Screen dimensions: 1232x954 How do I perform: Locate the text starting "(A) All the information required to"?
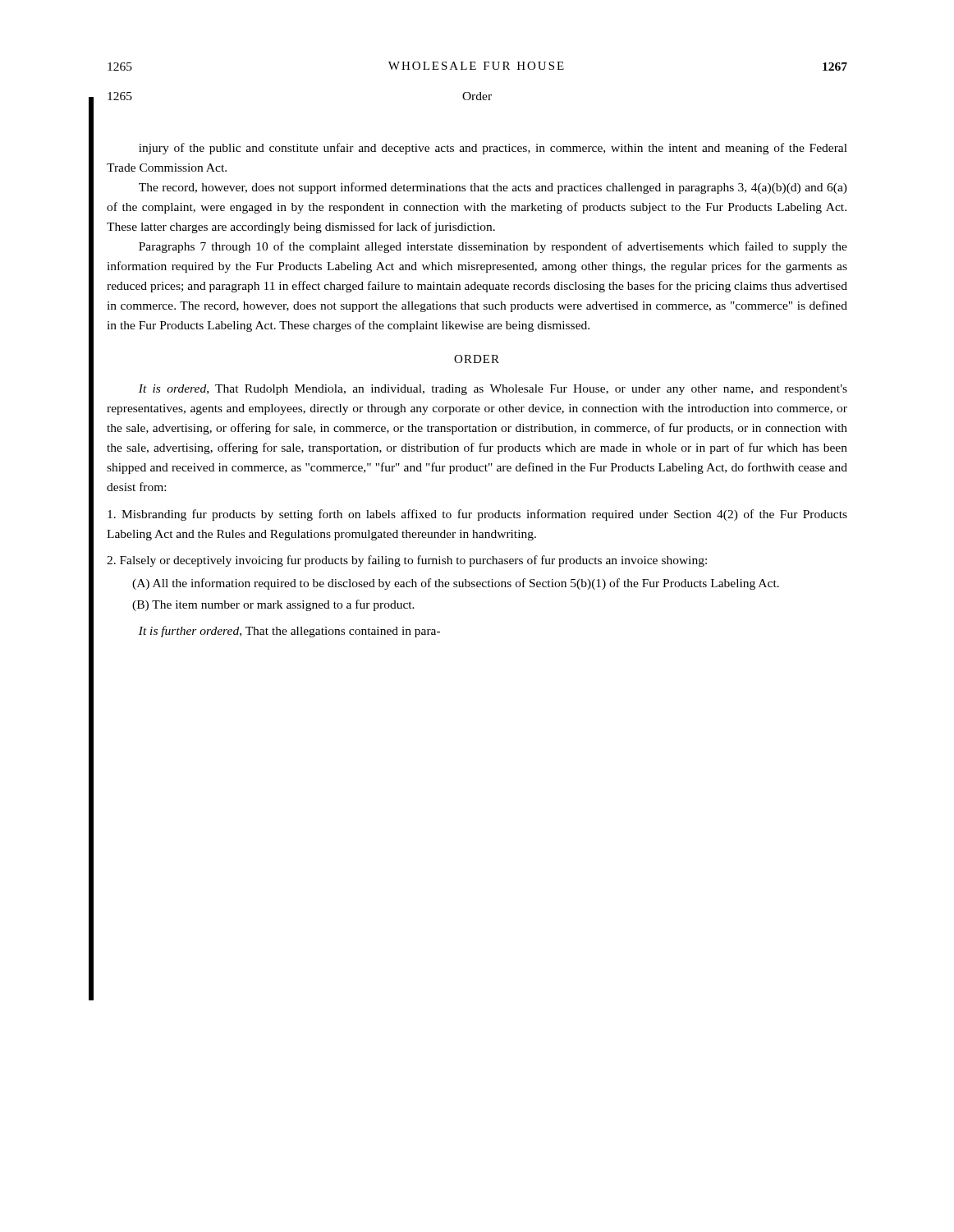456,582
